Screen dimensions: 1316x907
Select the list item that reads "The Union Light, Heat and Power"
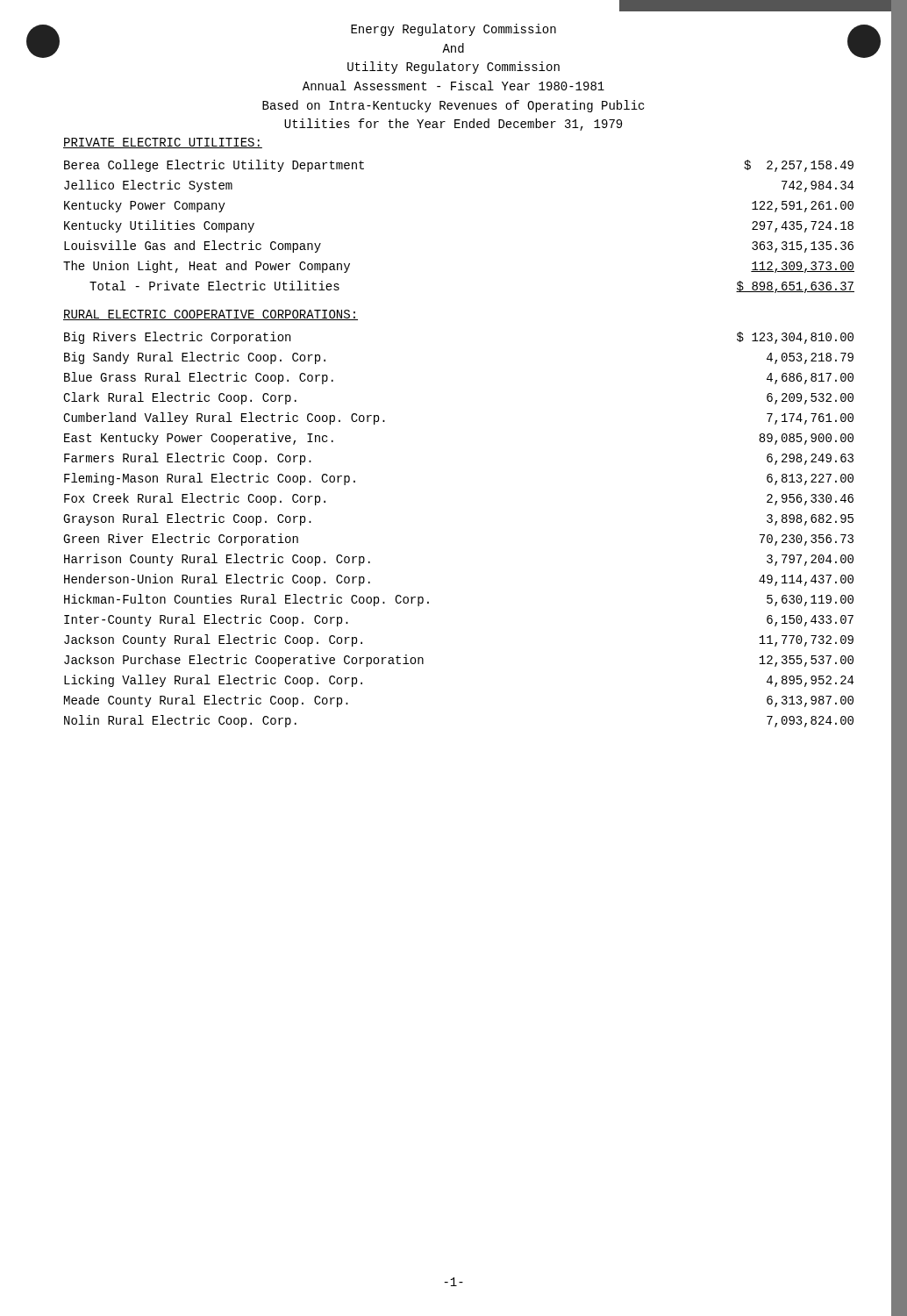click(207, 266)
